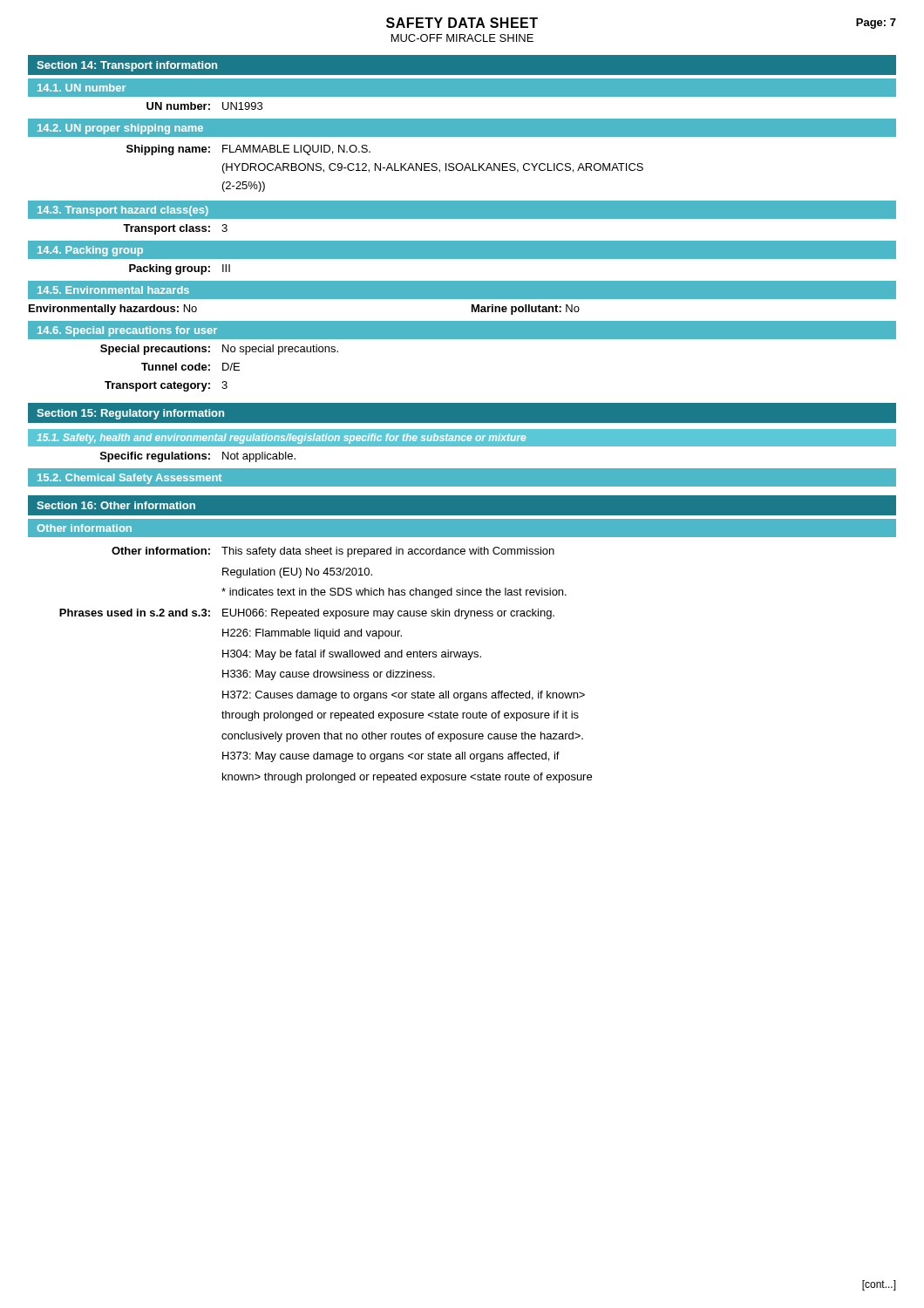
Task: Navigate to the region starting "Phrases used in"
Action: click(462, 694)
